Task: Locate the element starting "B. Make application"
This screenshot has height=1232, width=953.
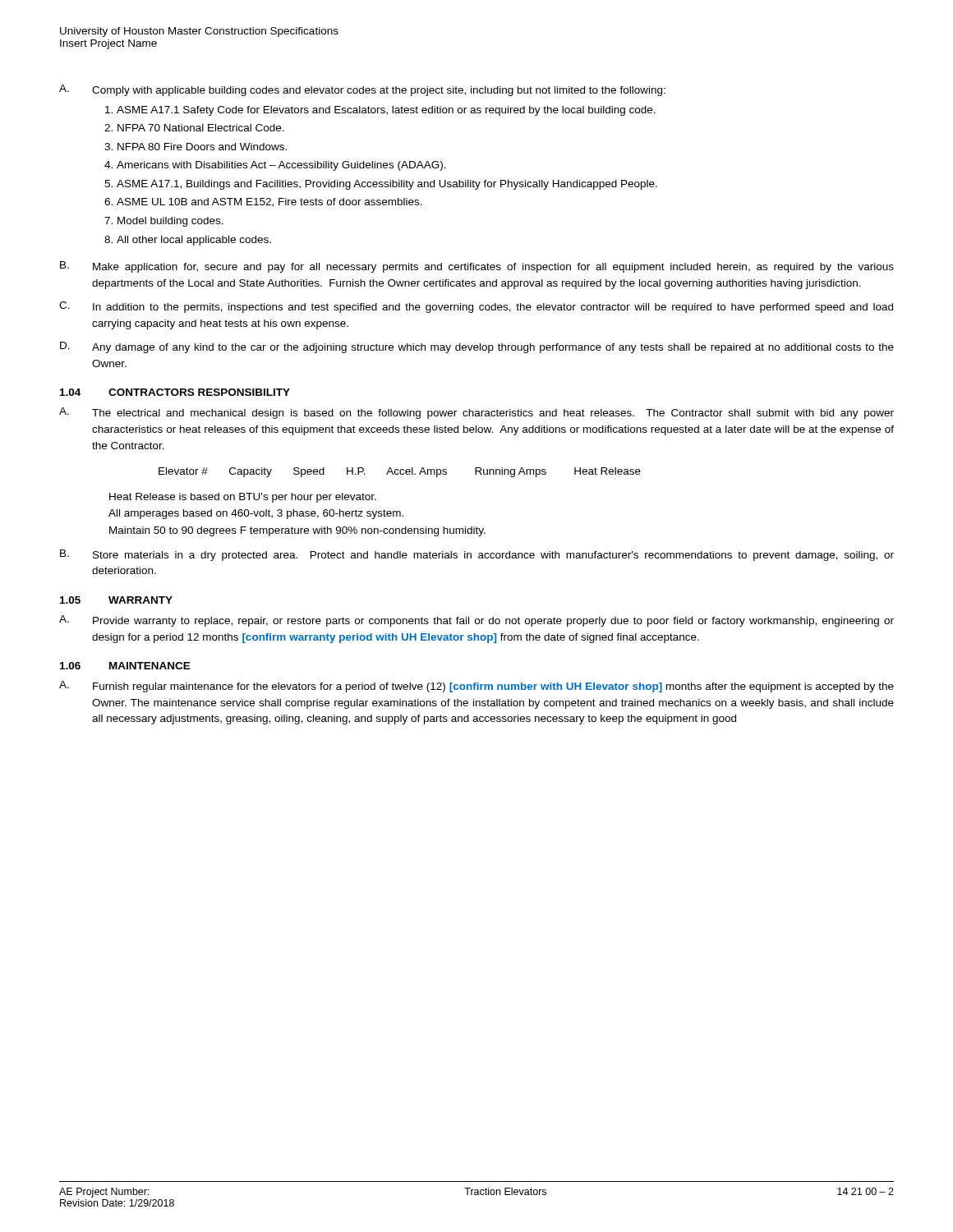Action: (x=476, y=275)
